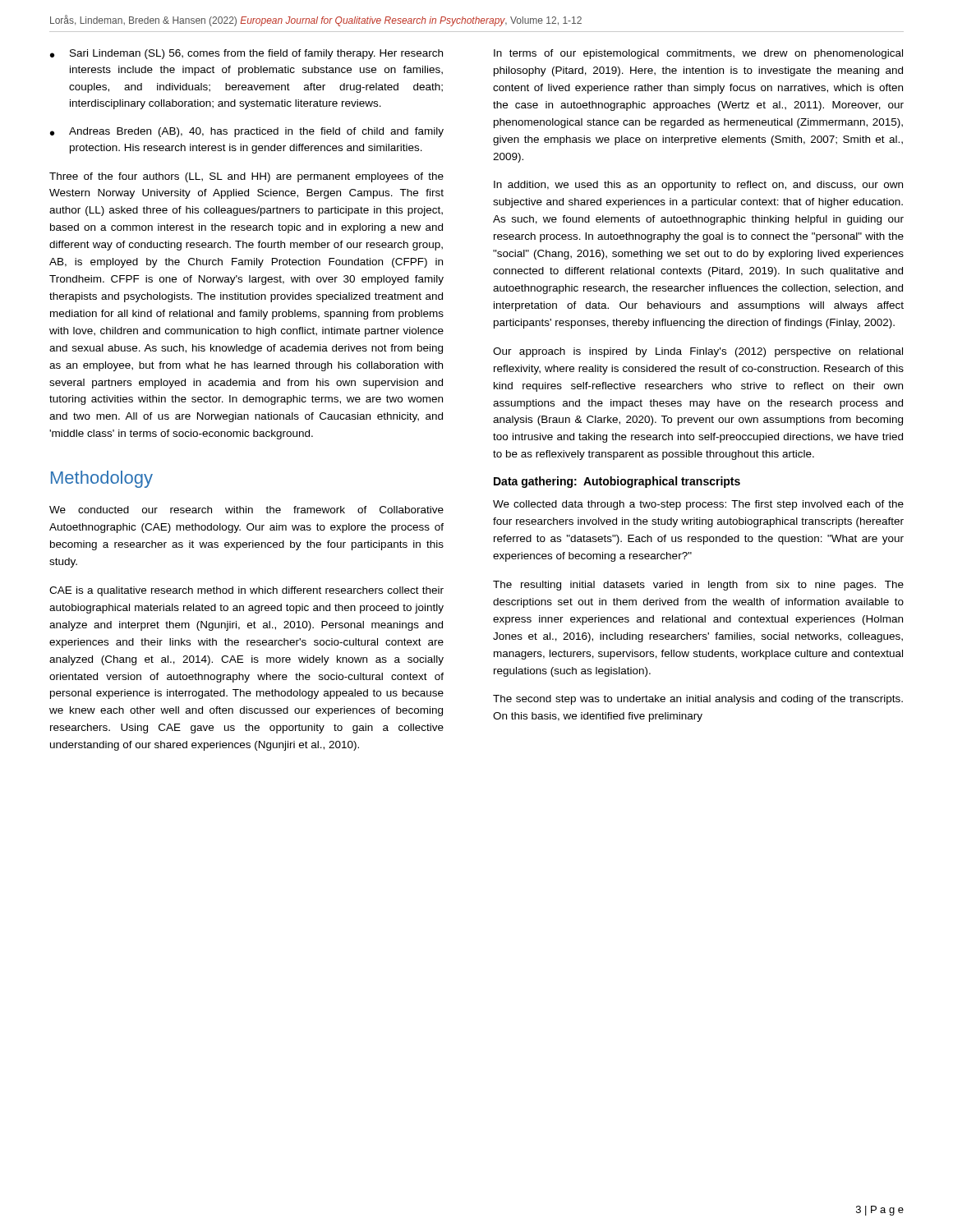Click on the block starting "• Andreas Breden (AB), 40, has"
Viewport: 953px width, 1232px height.
(246, 140)
